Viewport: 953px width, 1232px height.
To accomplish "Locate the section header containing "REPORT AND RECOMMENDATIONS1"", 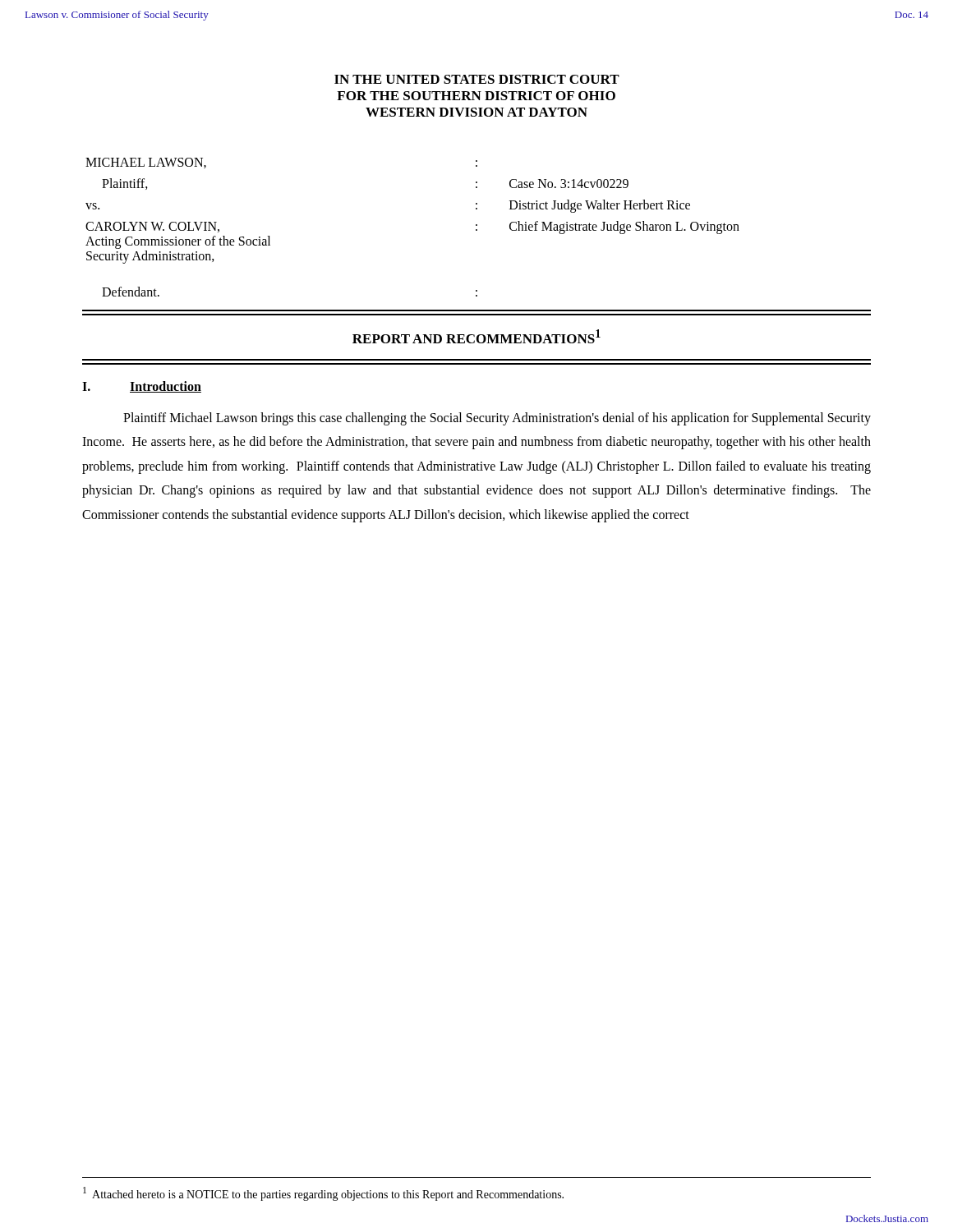I will (x=476, y=337).
